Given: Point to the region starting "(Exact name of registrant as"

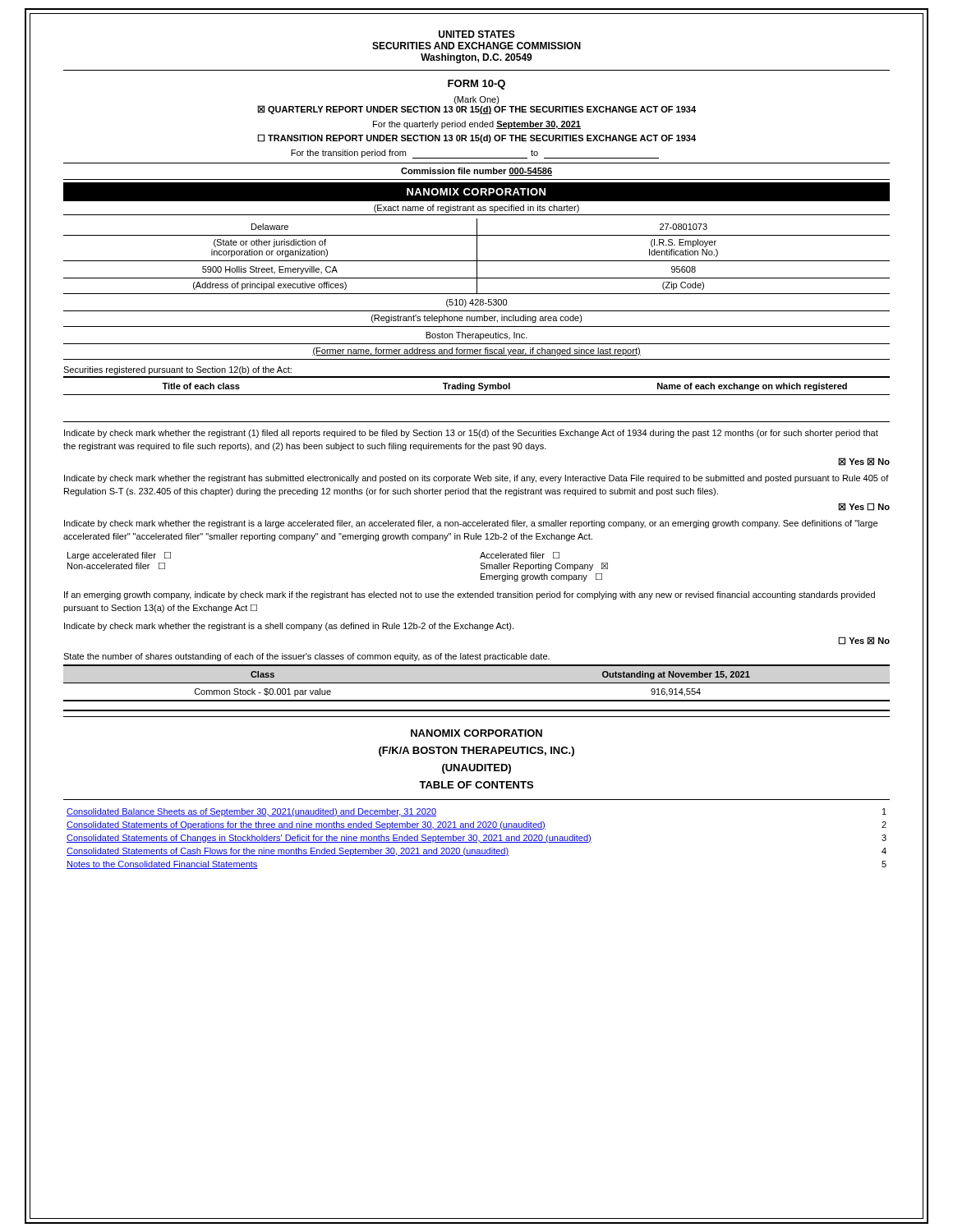Looking at the screenshot, I should pos(476,208).
